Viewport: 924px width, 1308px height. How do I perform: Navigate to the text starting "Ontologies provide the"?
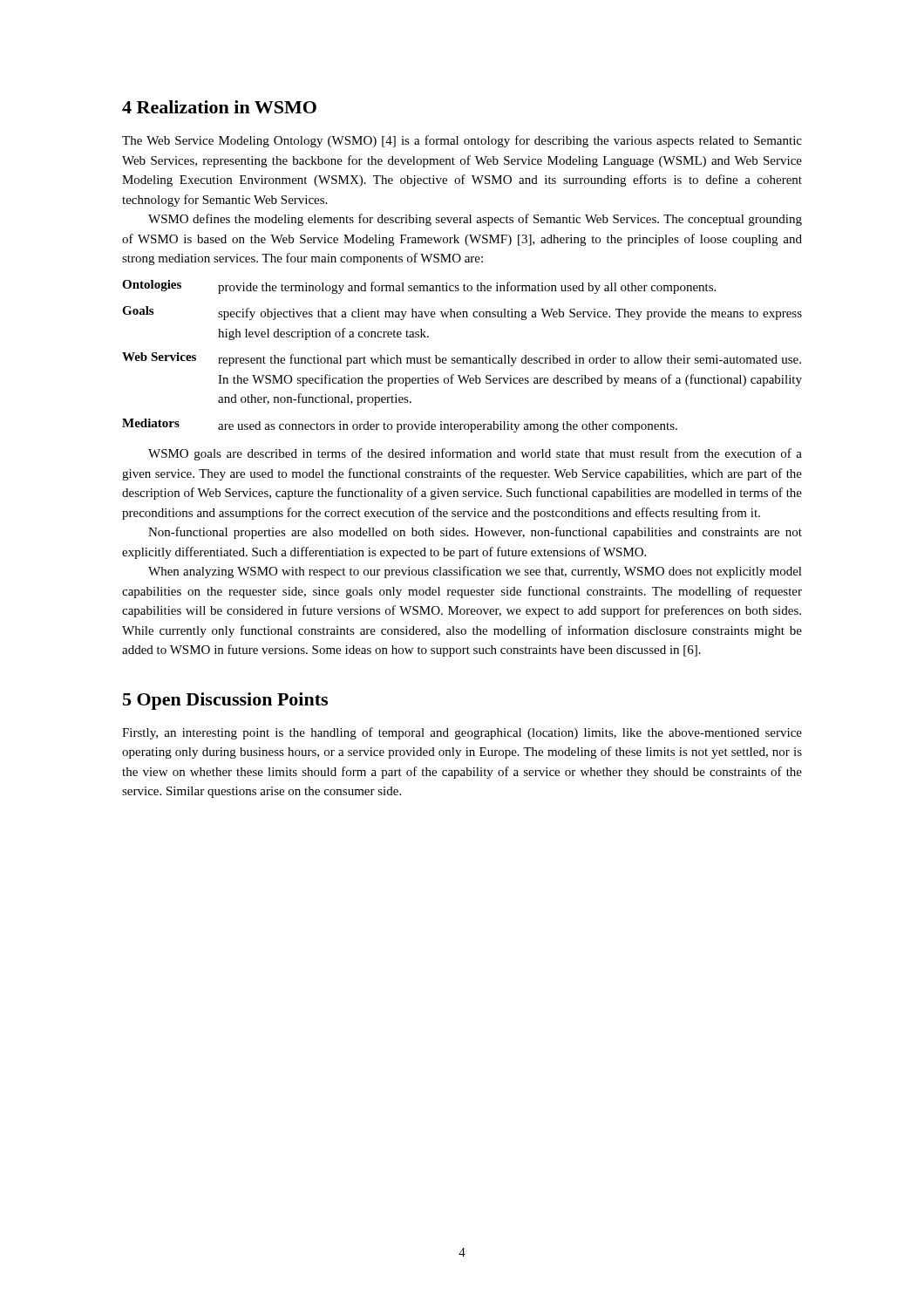[x=462, y=287]
